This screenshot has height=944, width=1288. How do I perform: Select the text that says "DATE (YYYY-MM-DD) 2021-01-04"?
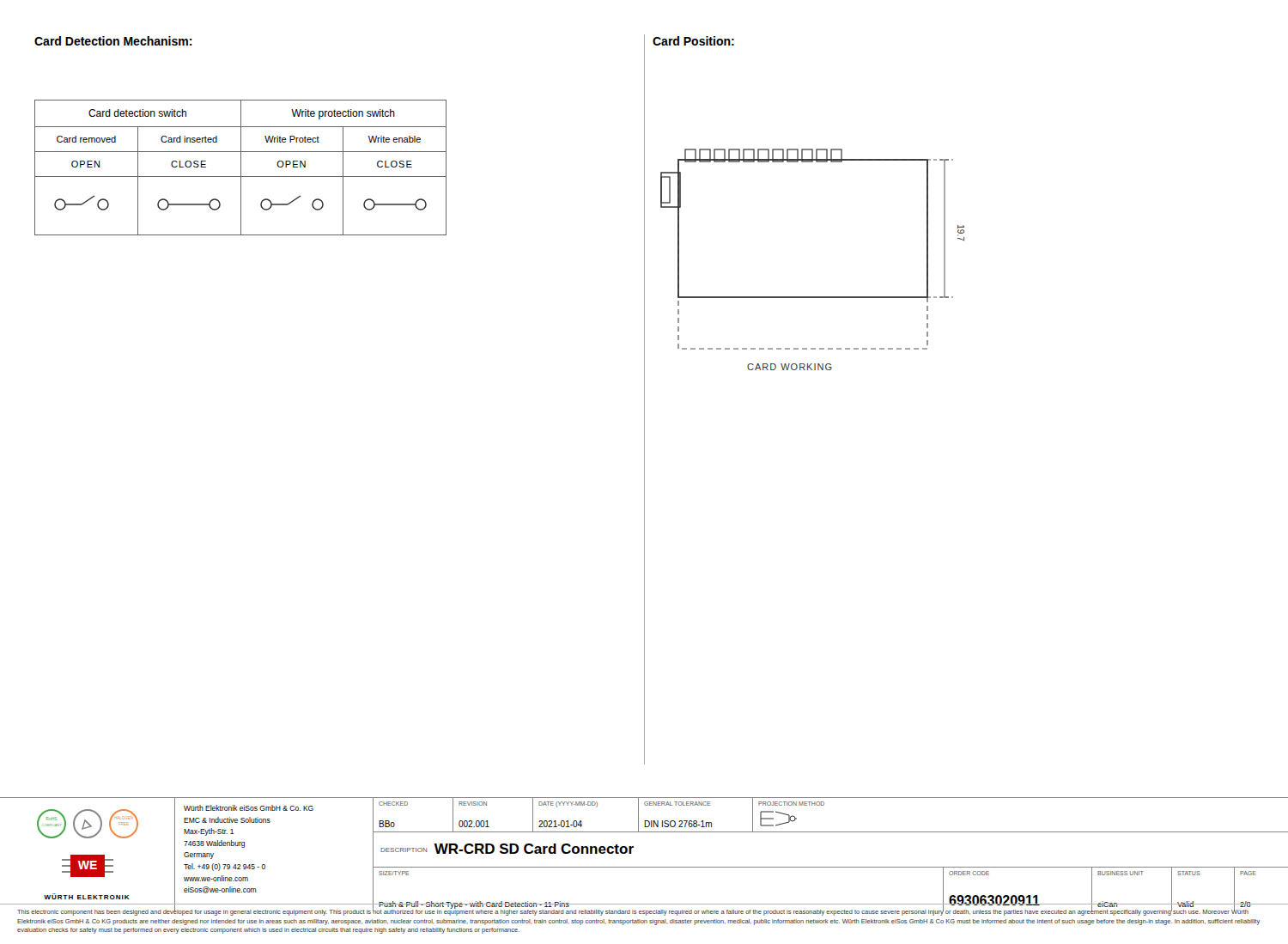click(586, 815)
